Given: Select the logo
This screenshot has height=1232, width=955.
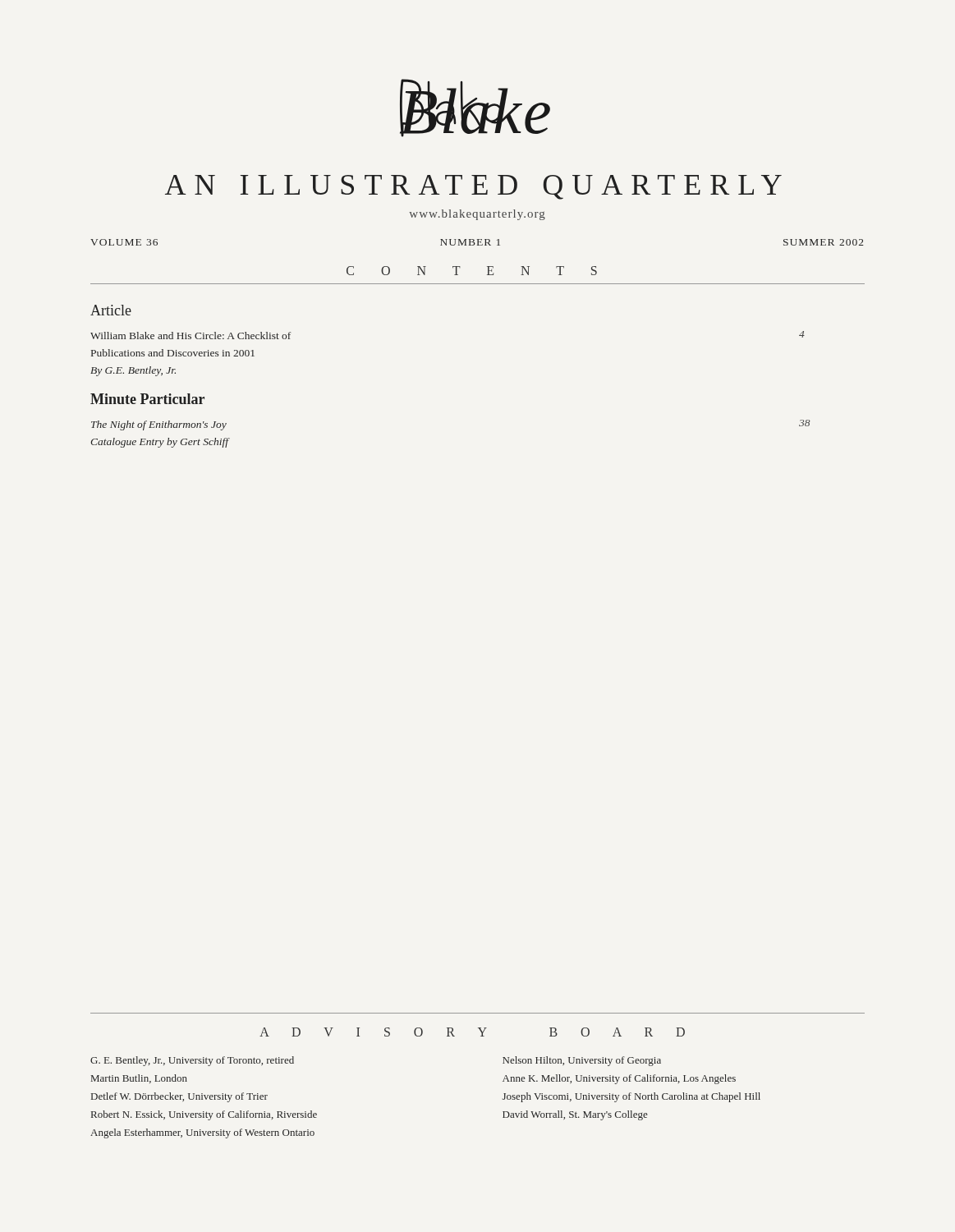Looking at the screenshot, I should (x=478, y=112).
